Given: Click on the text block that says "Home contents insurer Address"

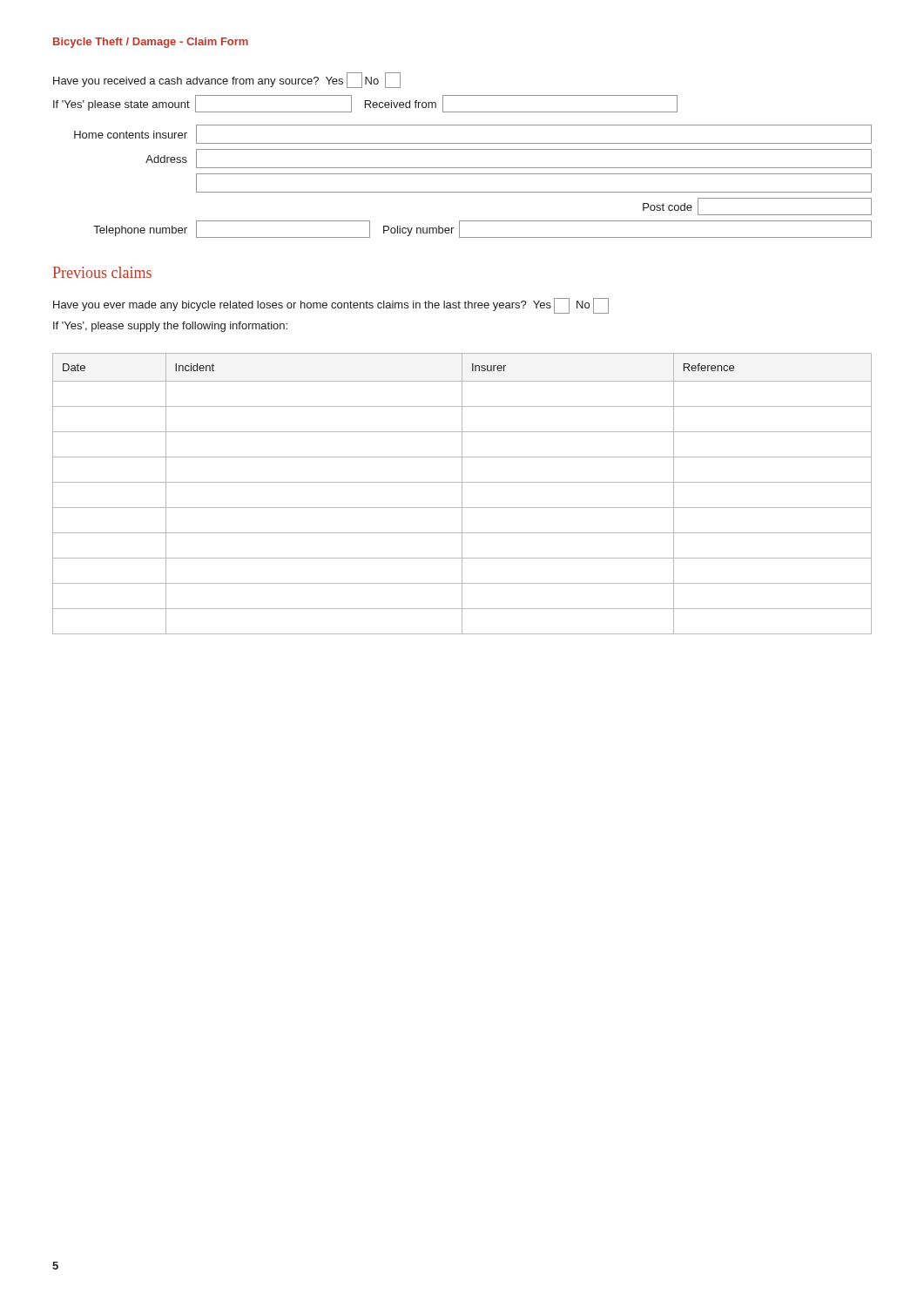Looking at the screenshot, I should 462,181.
